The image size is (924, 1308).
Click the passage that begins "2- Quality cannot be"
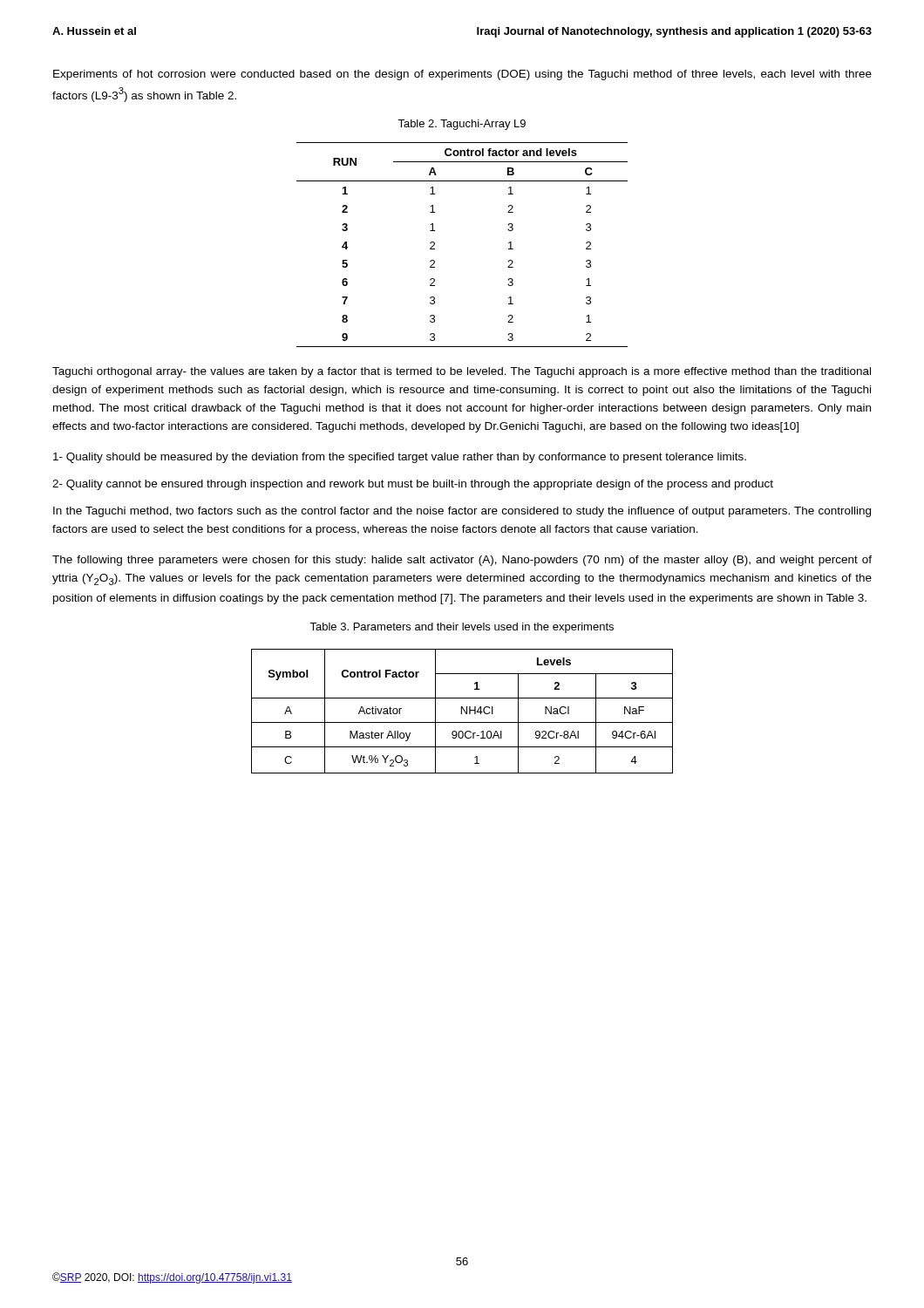pyautogui.click(x=413, y=483)
